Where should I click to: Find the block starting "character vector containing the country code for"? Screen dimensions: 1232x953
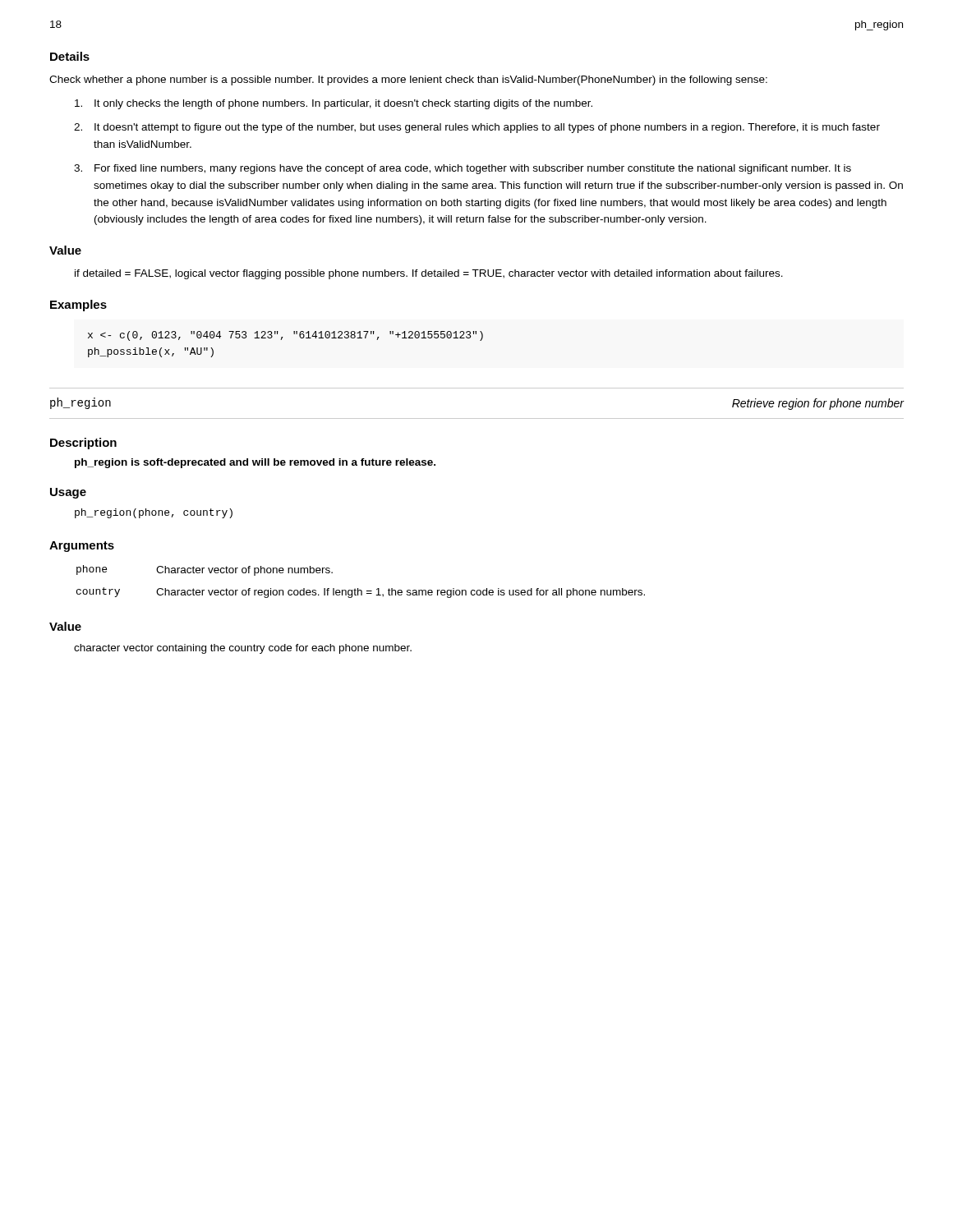[x=243, y=647]
